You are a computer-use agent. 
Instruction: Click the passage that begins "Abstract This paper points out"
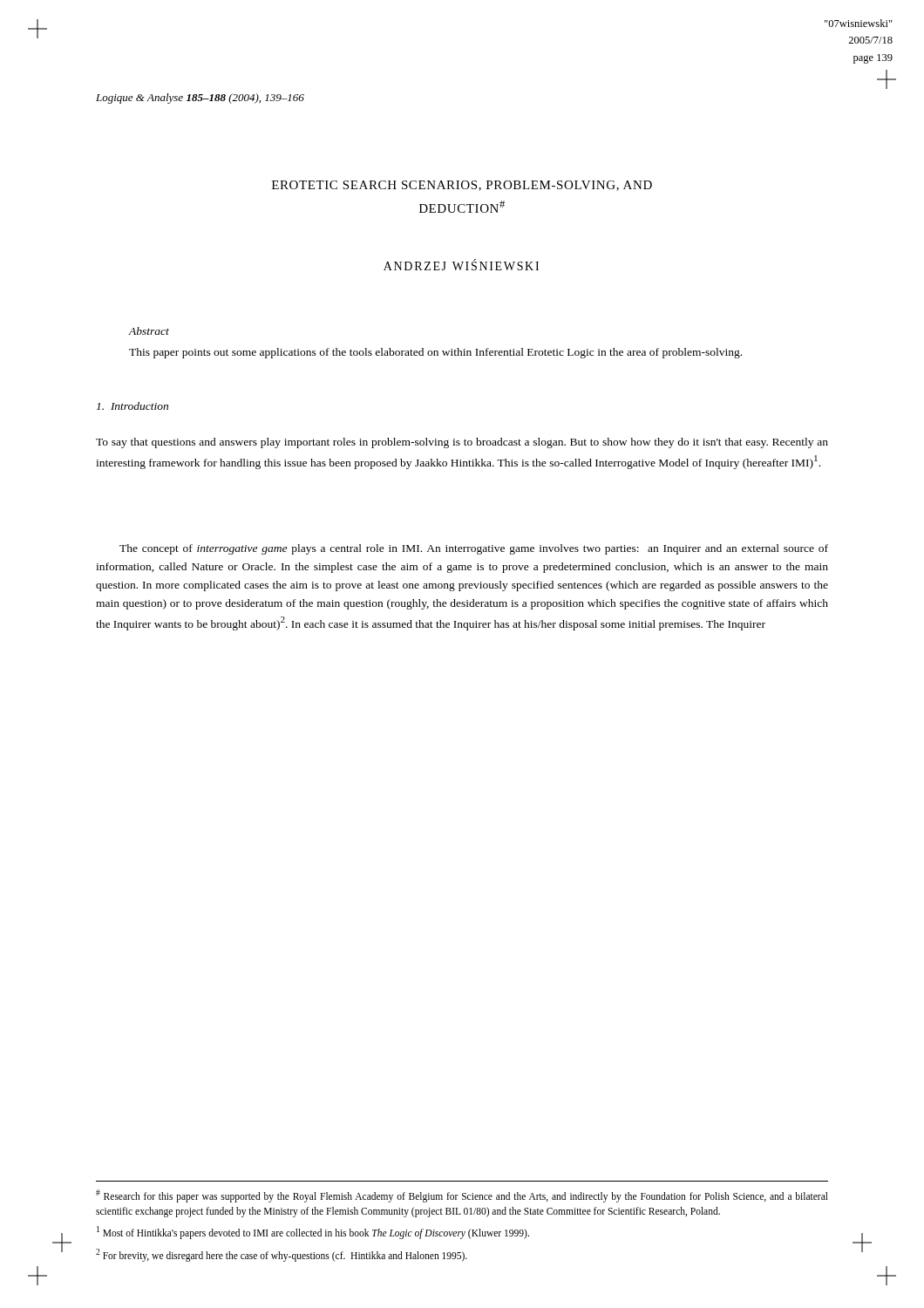(x=462, y=342)
